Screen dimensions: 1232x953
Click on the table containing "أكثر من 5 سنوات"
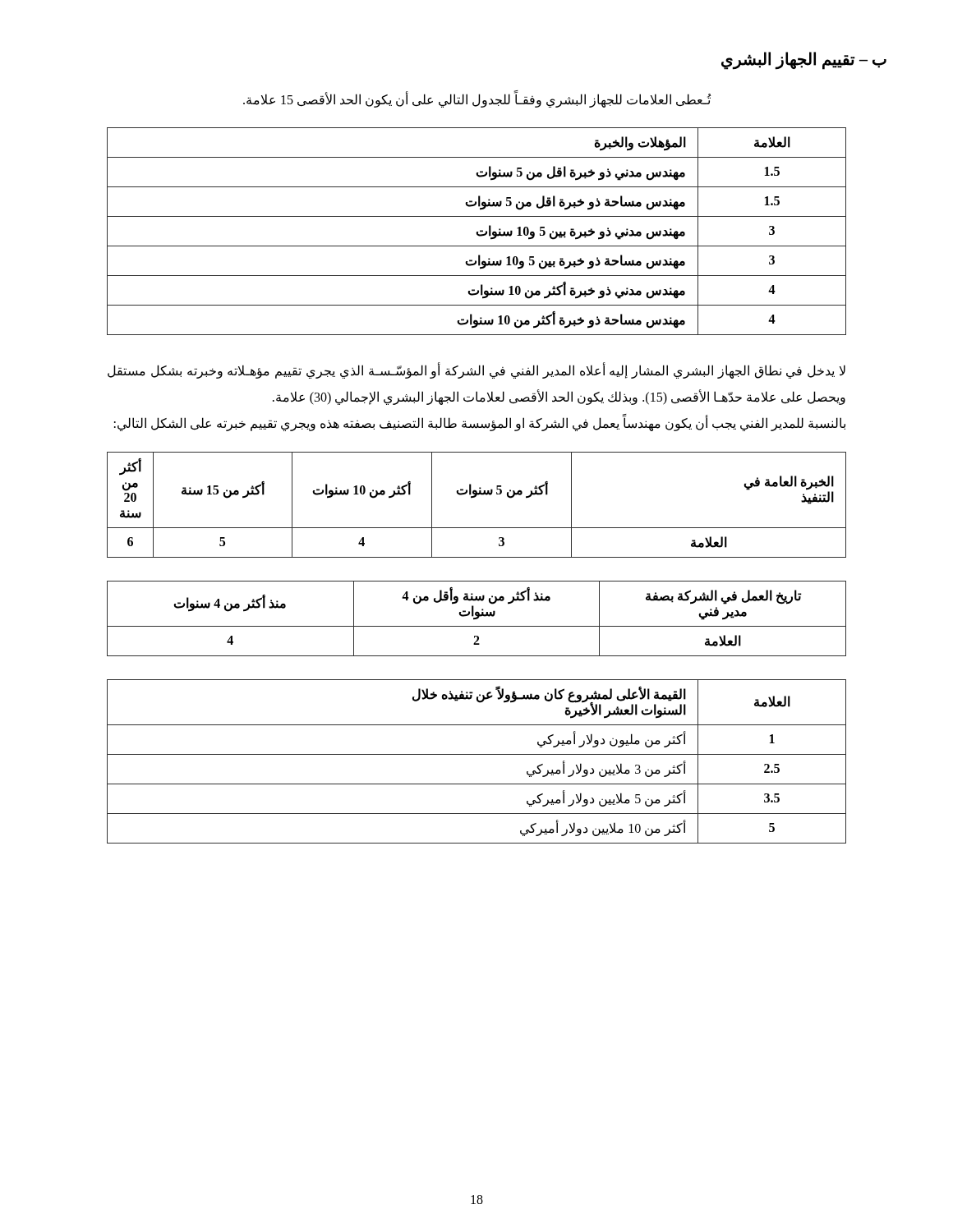[x=476, y=505]
